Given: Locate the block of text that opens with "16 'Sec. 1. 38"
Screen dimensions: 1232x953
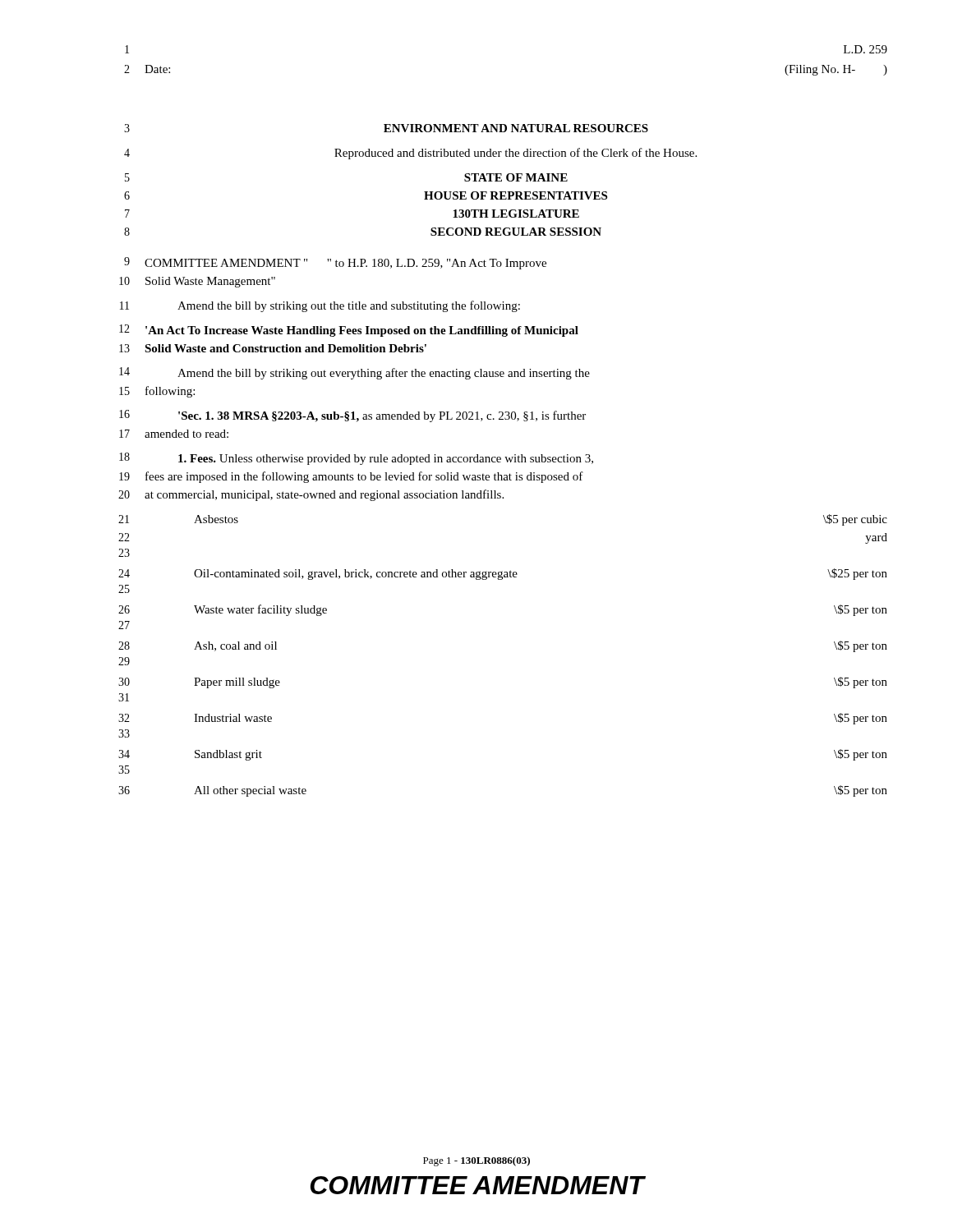Looking at the screenshot, I should click(x=493, y=416).
